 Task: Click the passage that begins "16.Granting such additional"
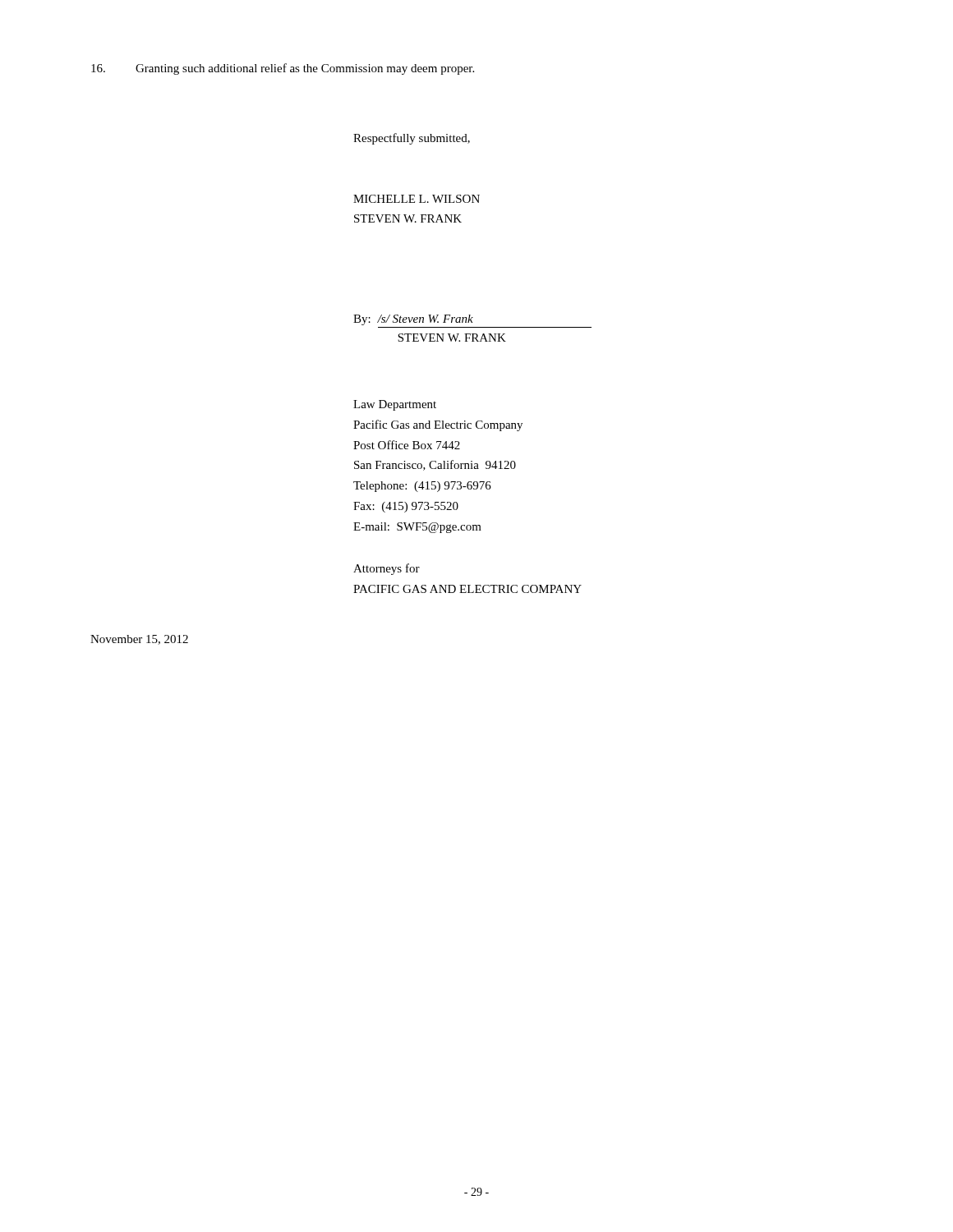point(458,68)
